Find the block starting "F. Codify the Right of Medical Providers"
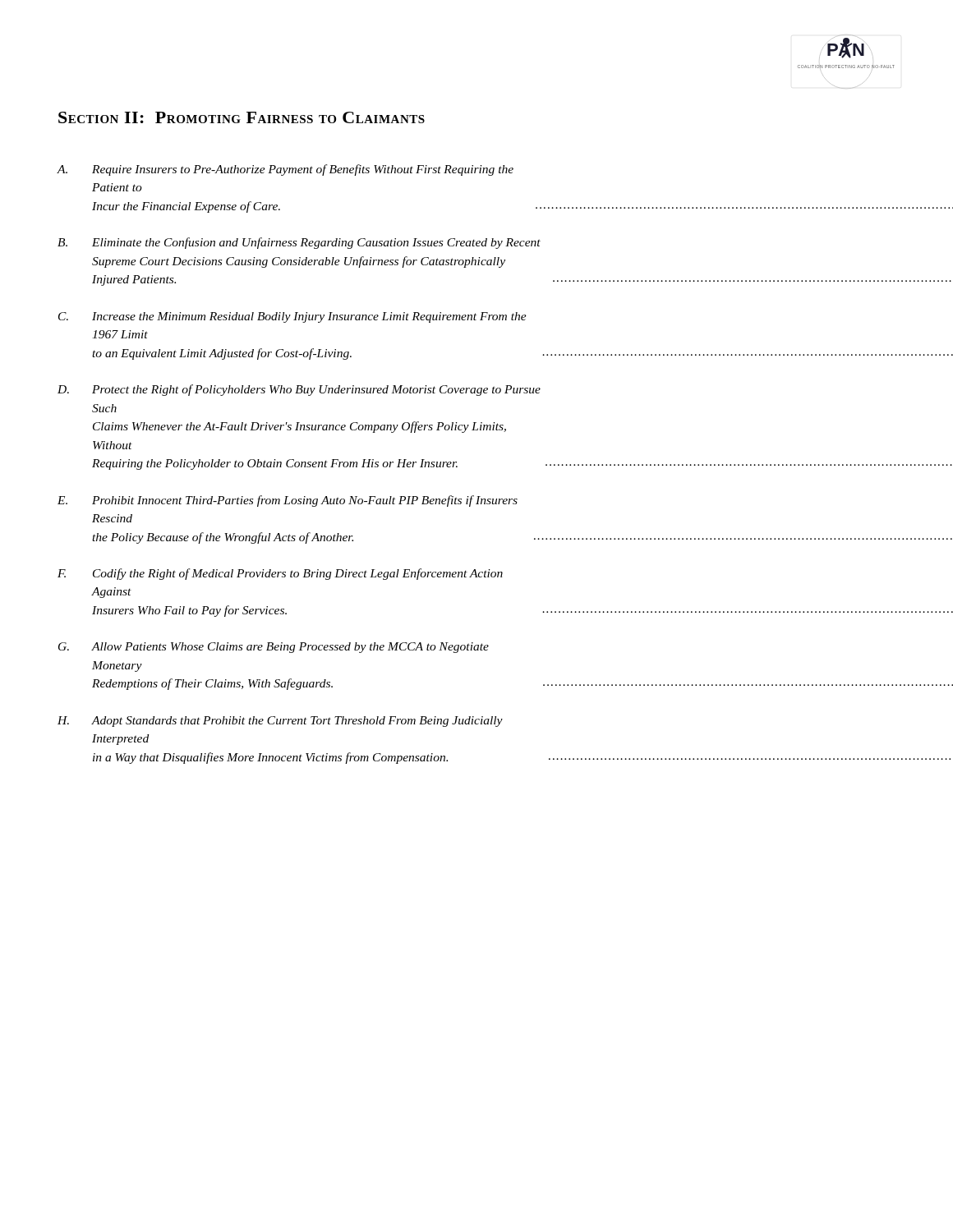The height and width of the screenshot is (1232, 953). click(x=280, y=574)
